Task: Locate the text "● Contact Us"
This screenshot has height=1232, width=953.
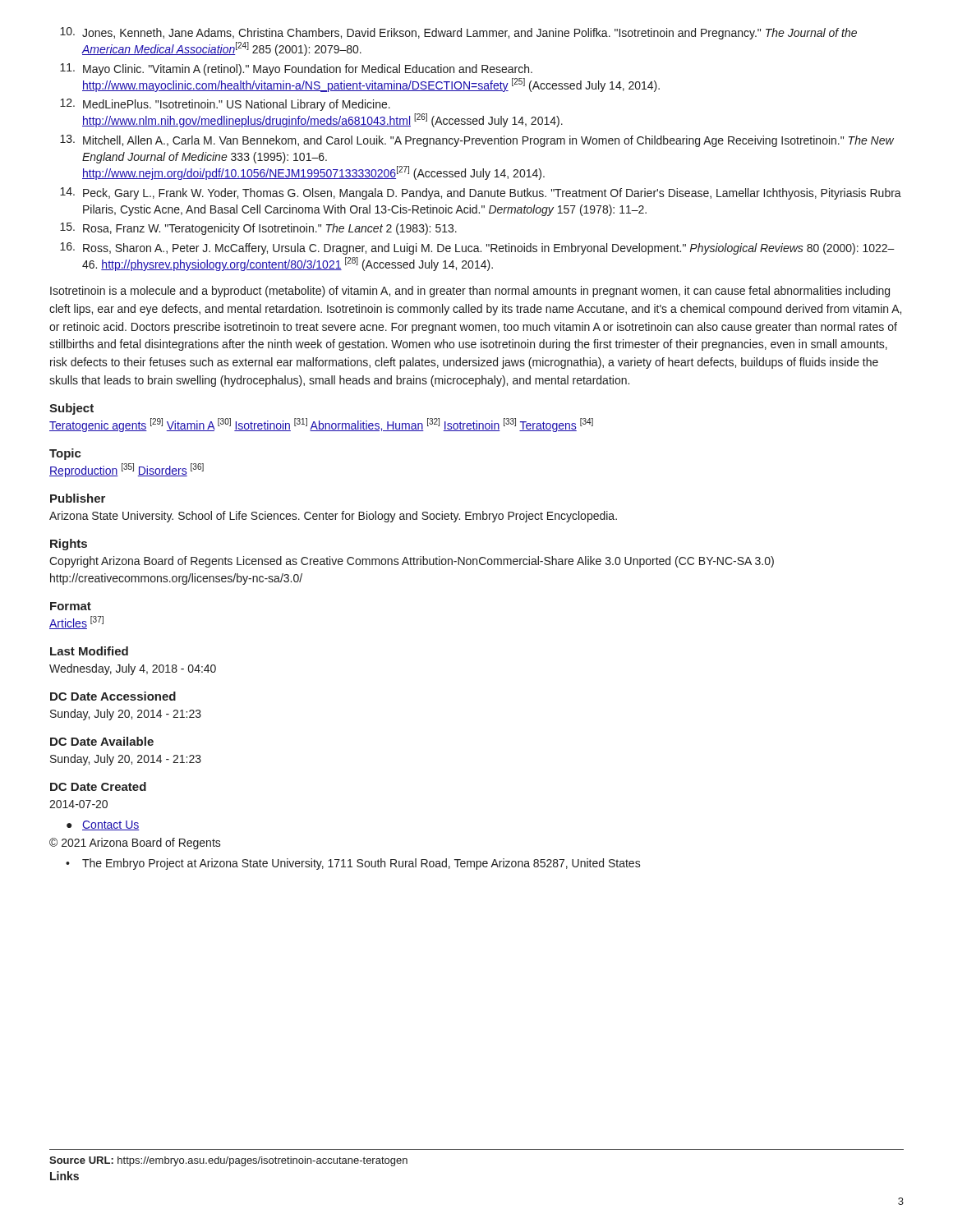Action: pos(102,825)
